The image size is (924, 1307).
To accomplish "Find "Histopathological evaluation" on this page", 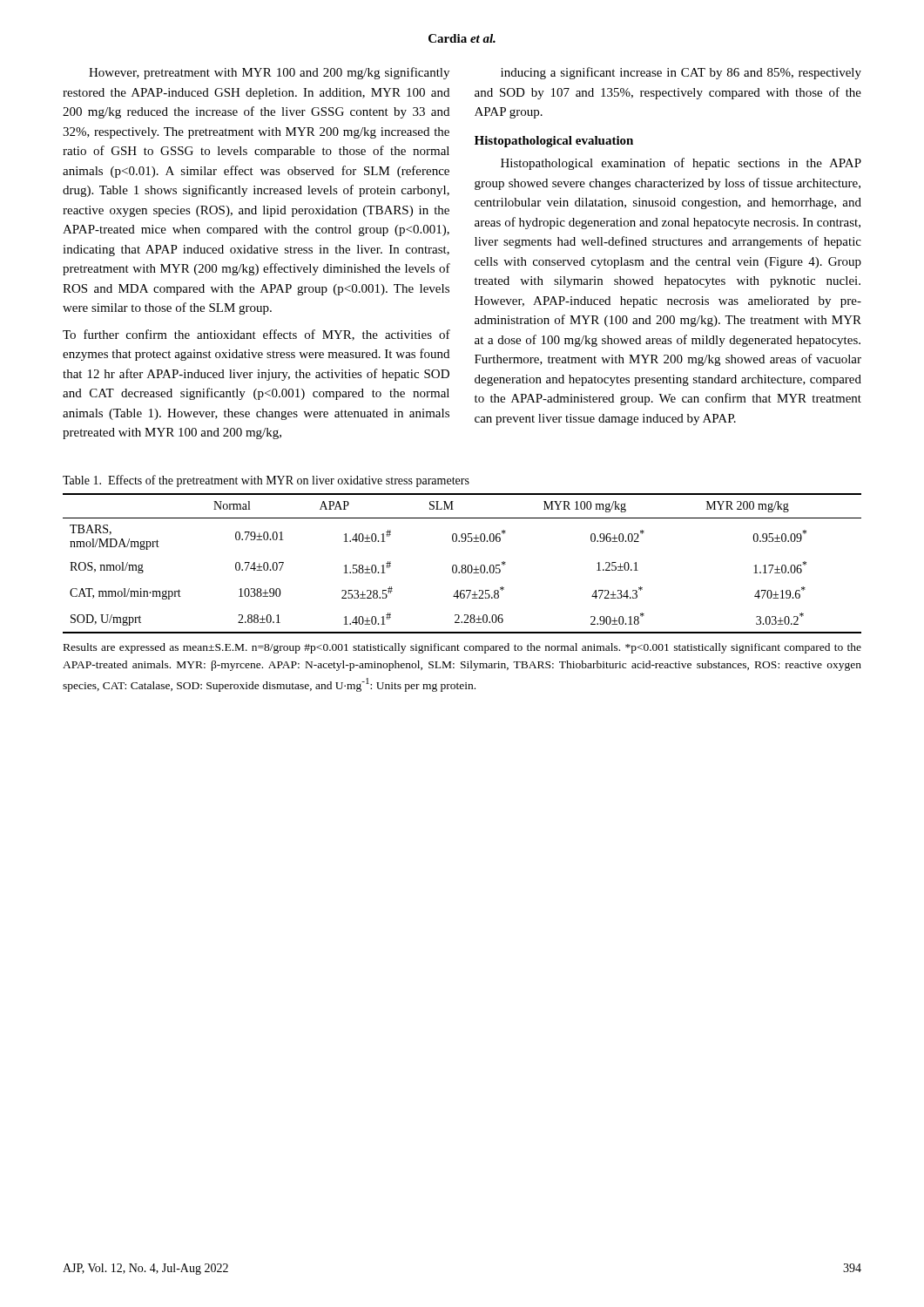I will [x=554, y=140].
